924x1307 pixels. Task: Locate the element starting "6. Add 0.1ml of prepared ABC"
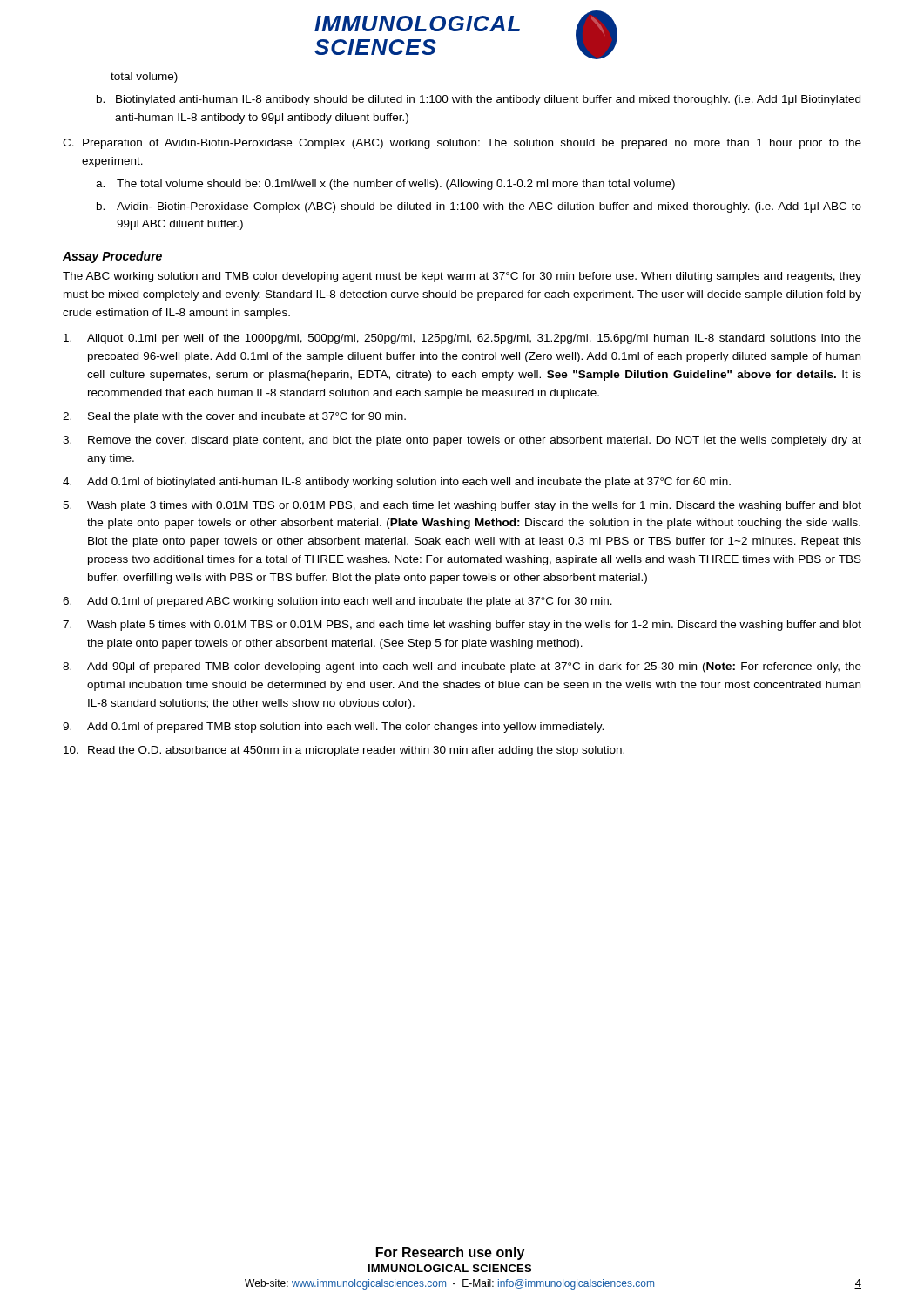(462, 602)
